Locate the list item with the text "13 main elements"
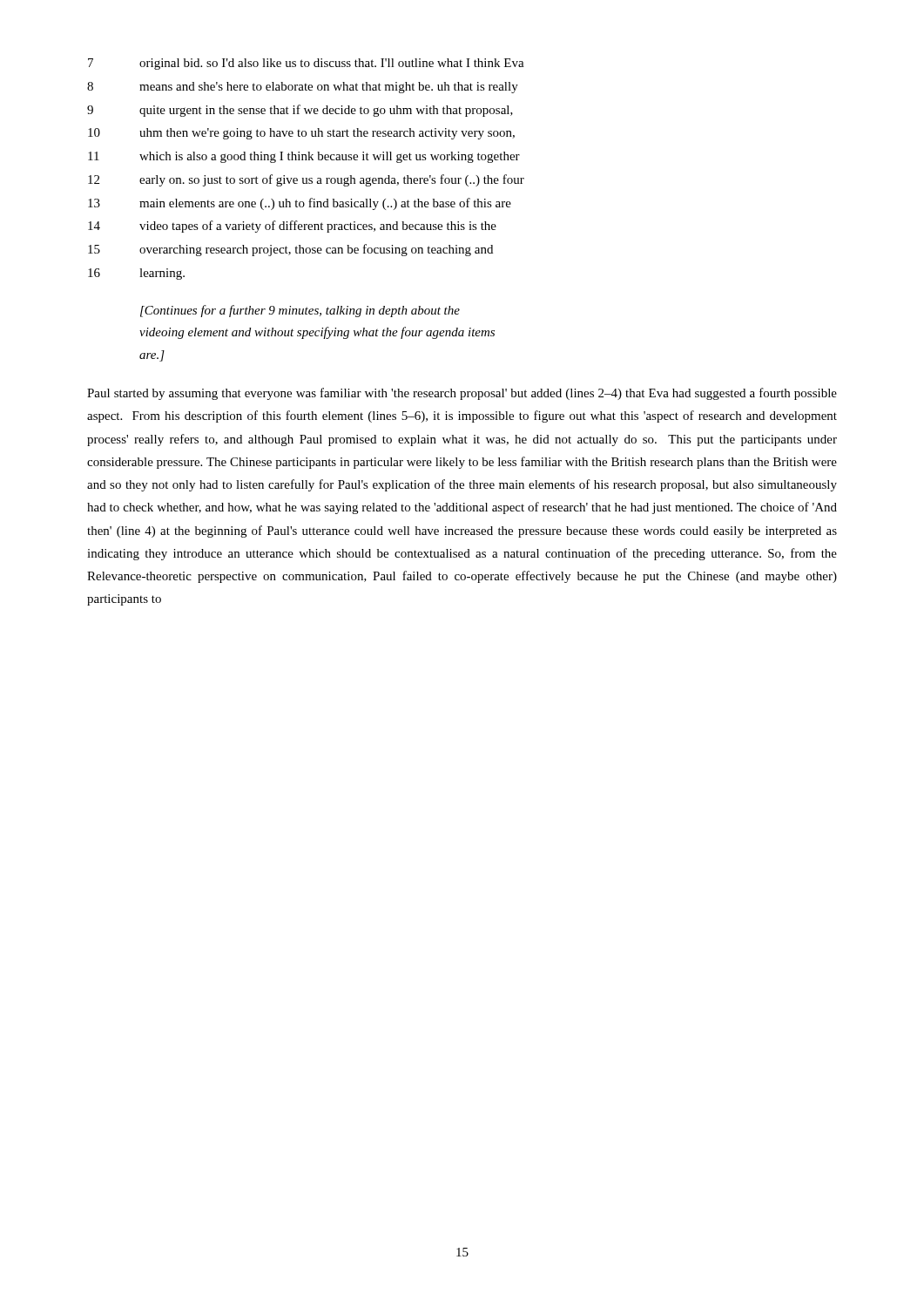This screenshot has width=924, height=1307. [462, 203]
